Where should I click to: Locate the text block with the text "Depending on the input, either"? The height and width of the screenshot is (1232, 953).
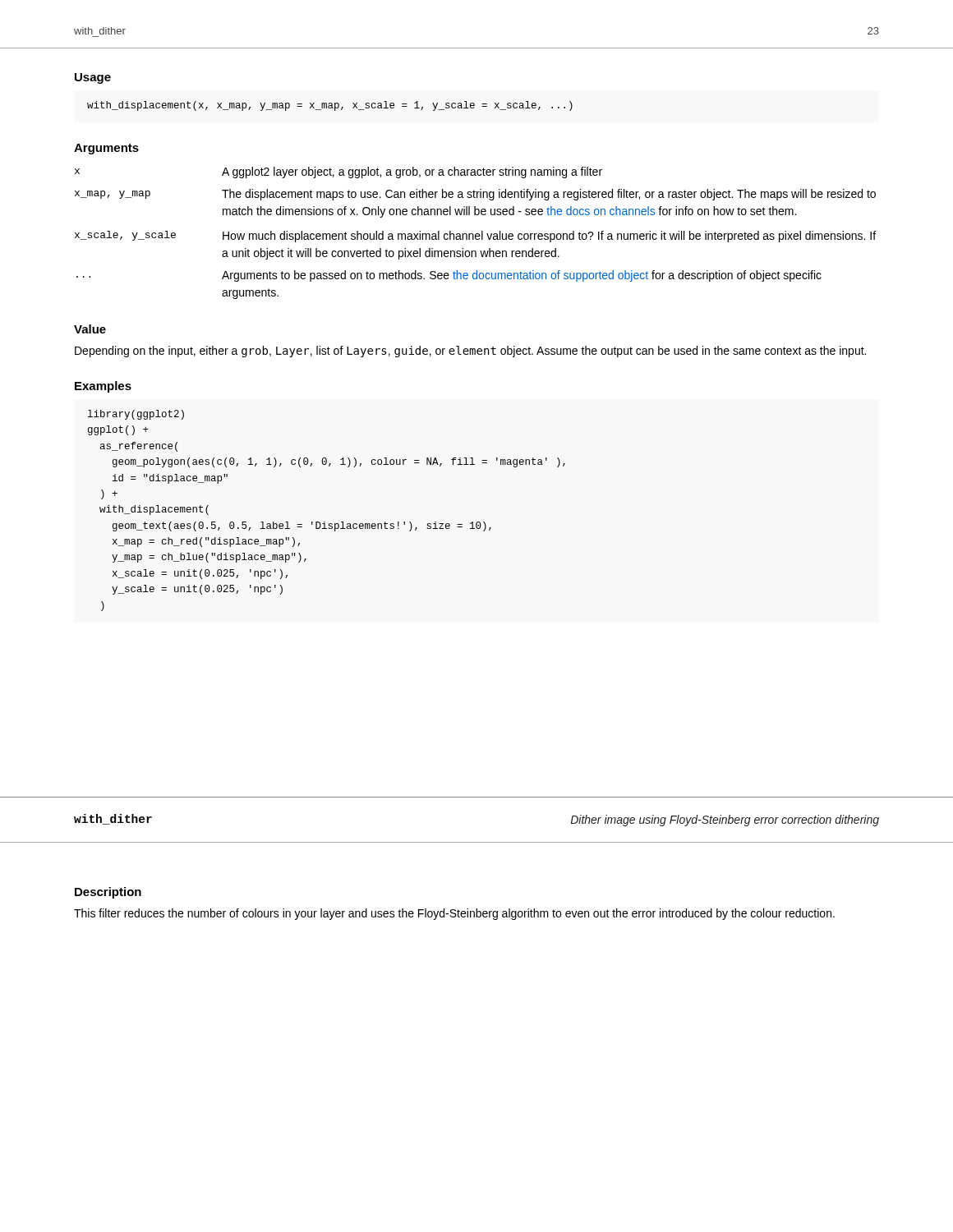(x=471, y=351)
